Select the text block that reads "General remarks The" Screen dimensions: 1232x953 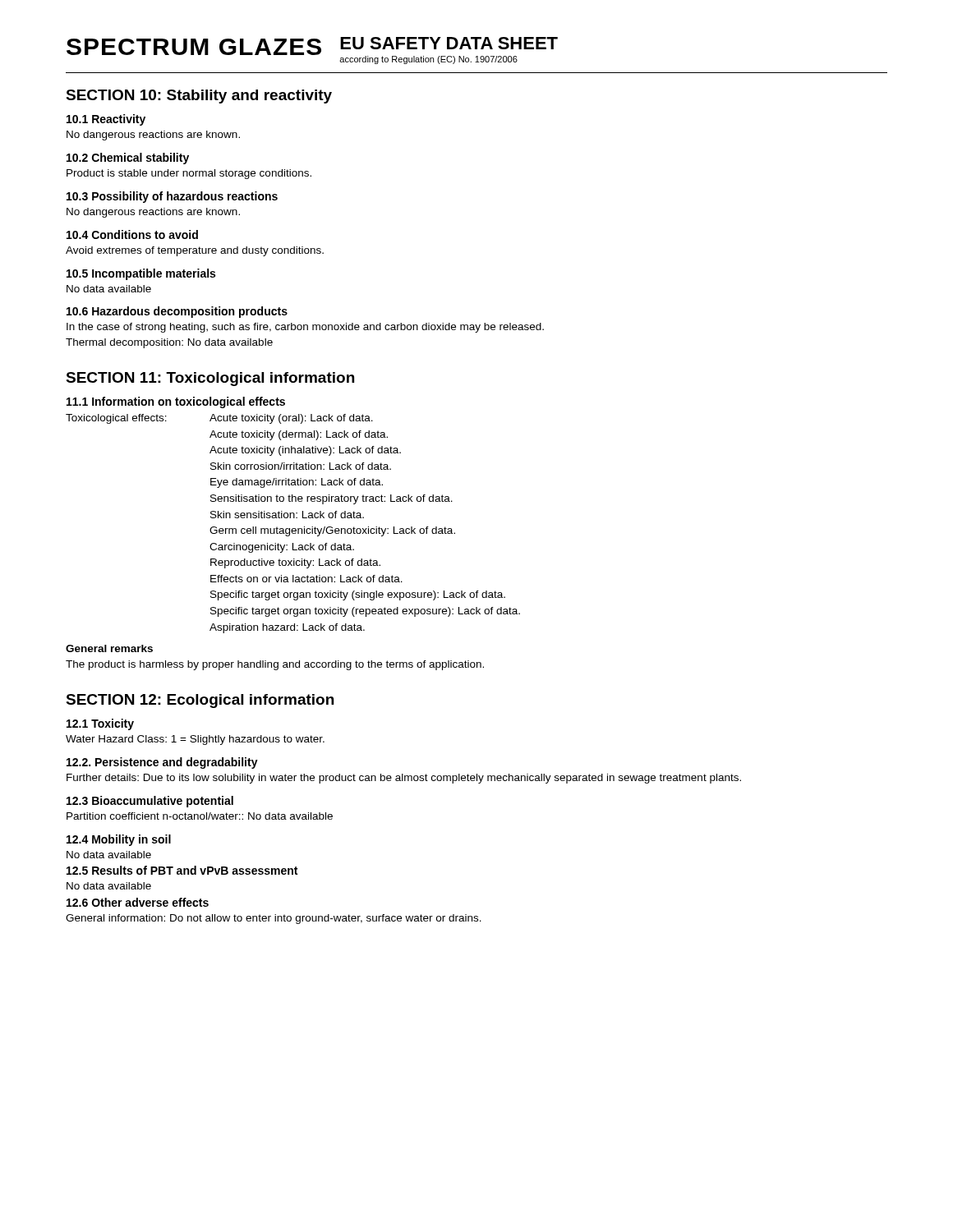pyautogui.click(x=275, y=656)
